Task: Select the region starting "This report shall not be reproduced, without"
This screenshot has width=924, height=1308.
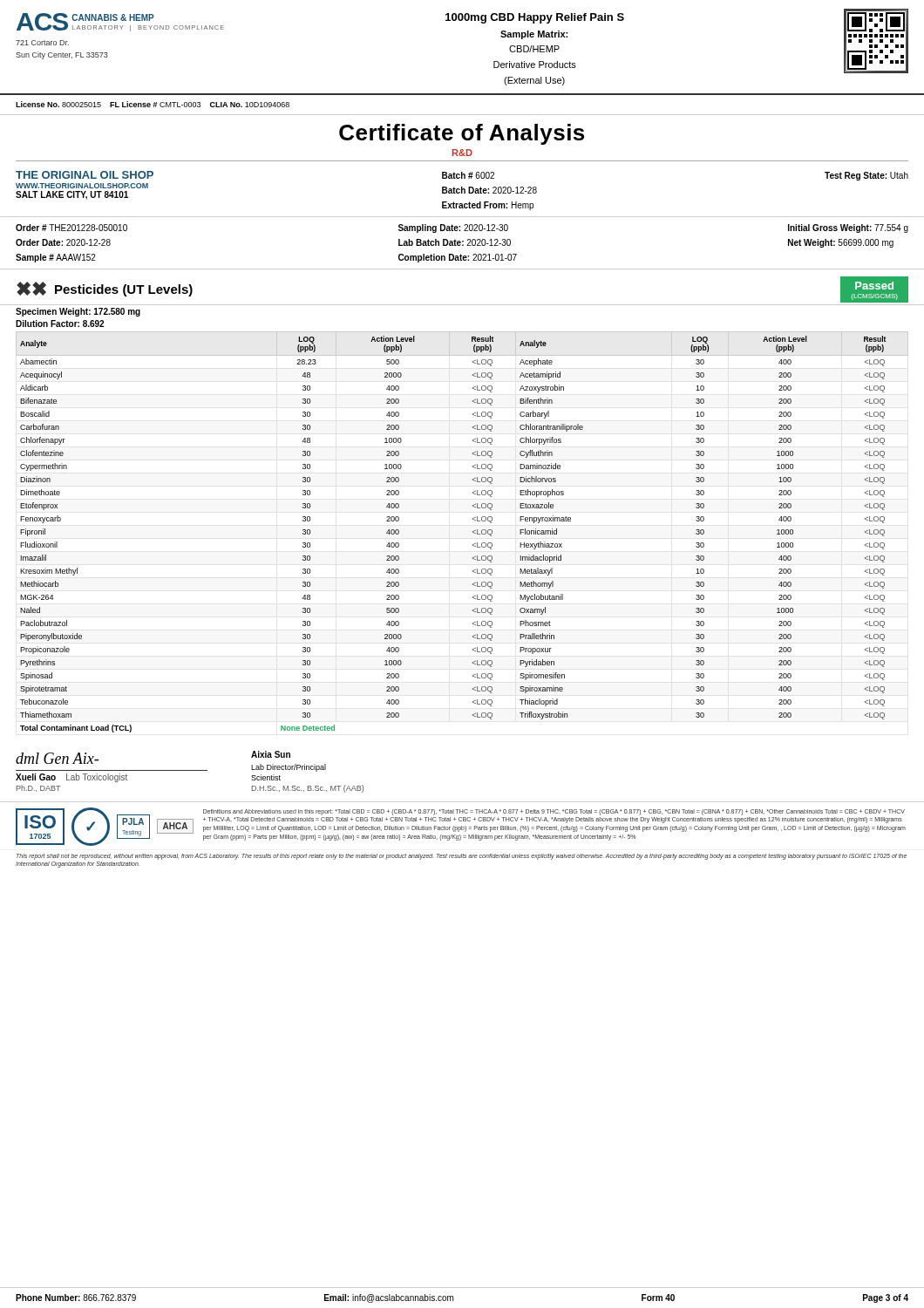Action: click(x=461, y=860)
